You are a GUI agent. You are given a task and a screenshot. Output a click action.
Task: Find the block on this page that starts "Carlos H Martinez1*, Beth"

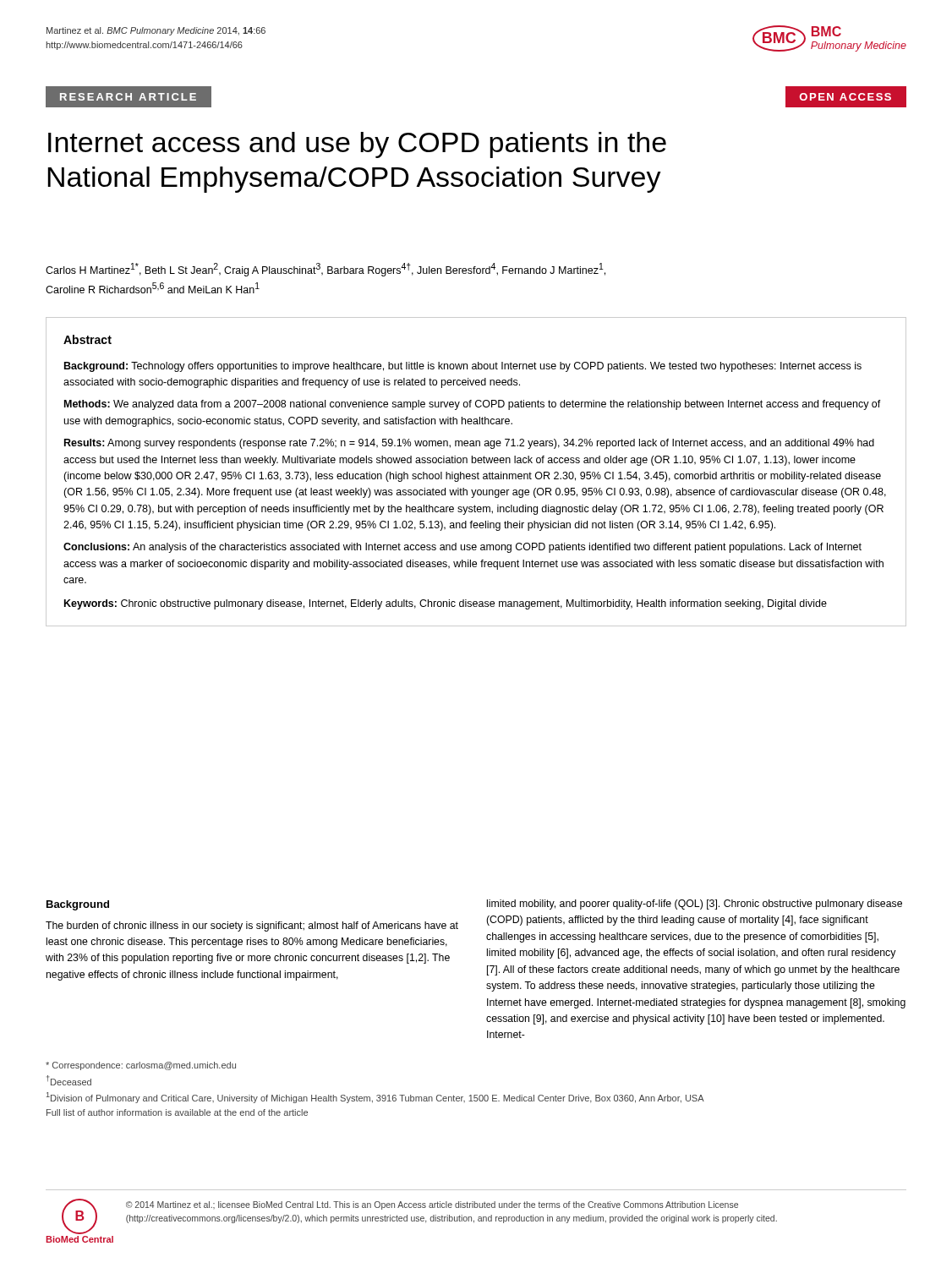[326, 279]
